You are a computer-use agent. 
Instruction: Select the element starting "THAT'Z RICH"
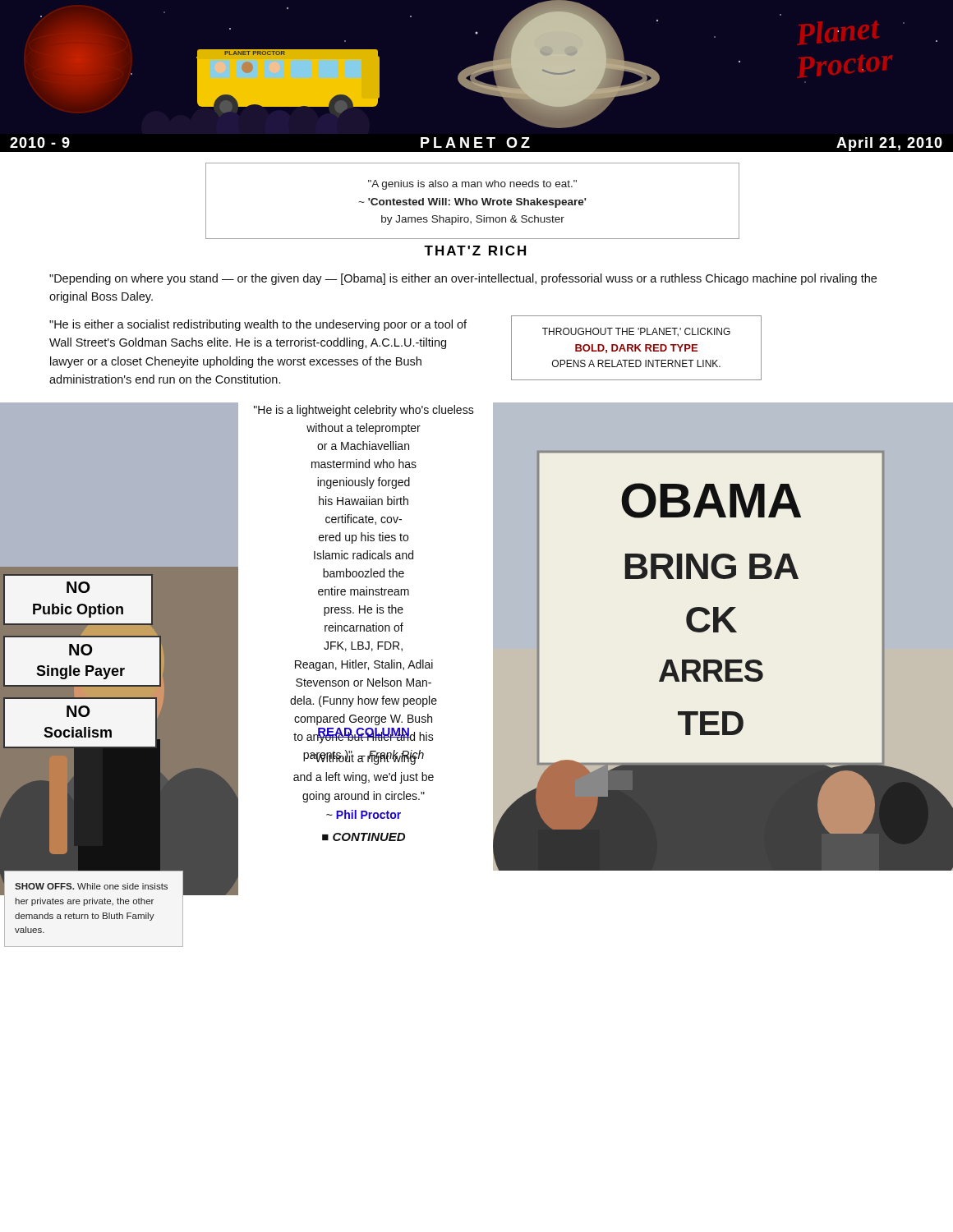coord(476,251)
